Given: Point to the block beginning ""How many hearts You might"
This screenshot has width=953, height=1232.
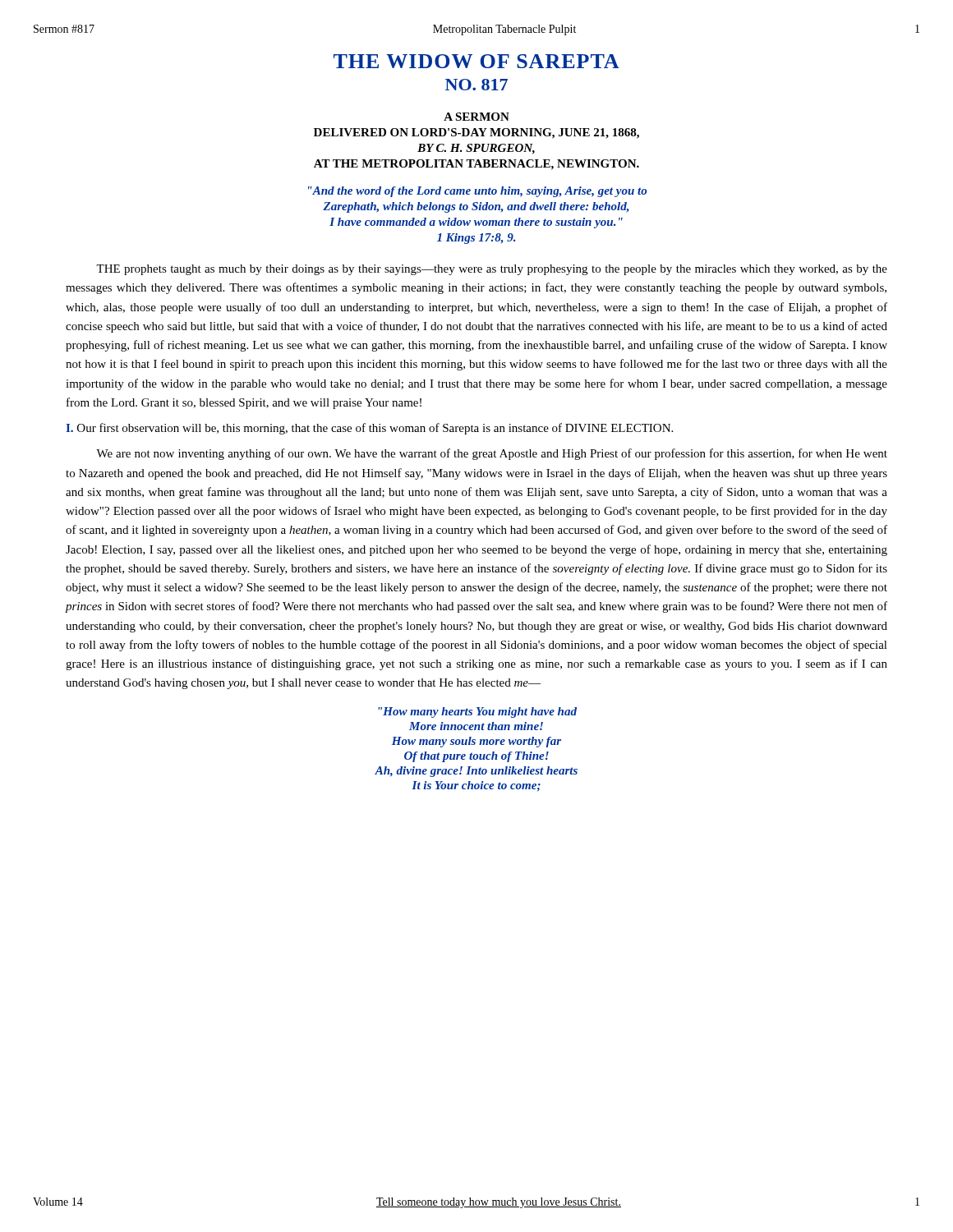Looking at the screenshot, I should pos(476,748).
